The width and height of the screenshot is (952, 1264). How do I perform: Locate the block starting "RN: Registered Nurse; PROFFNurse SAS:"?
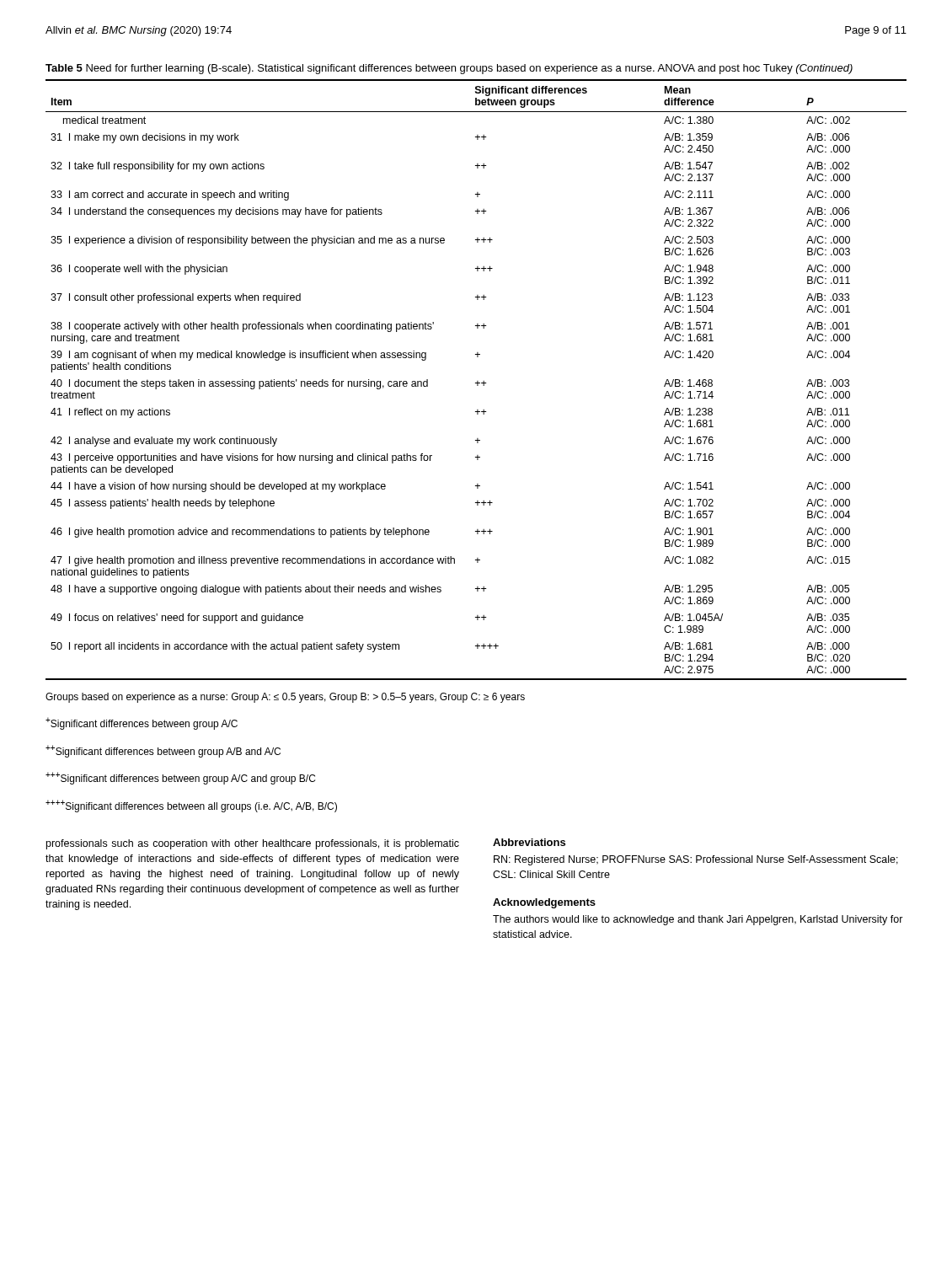(x=696, y=867)
